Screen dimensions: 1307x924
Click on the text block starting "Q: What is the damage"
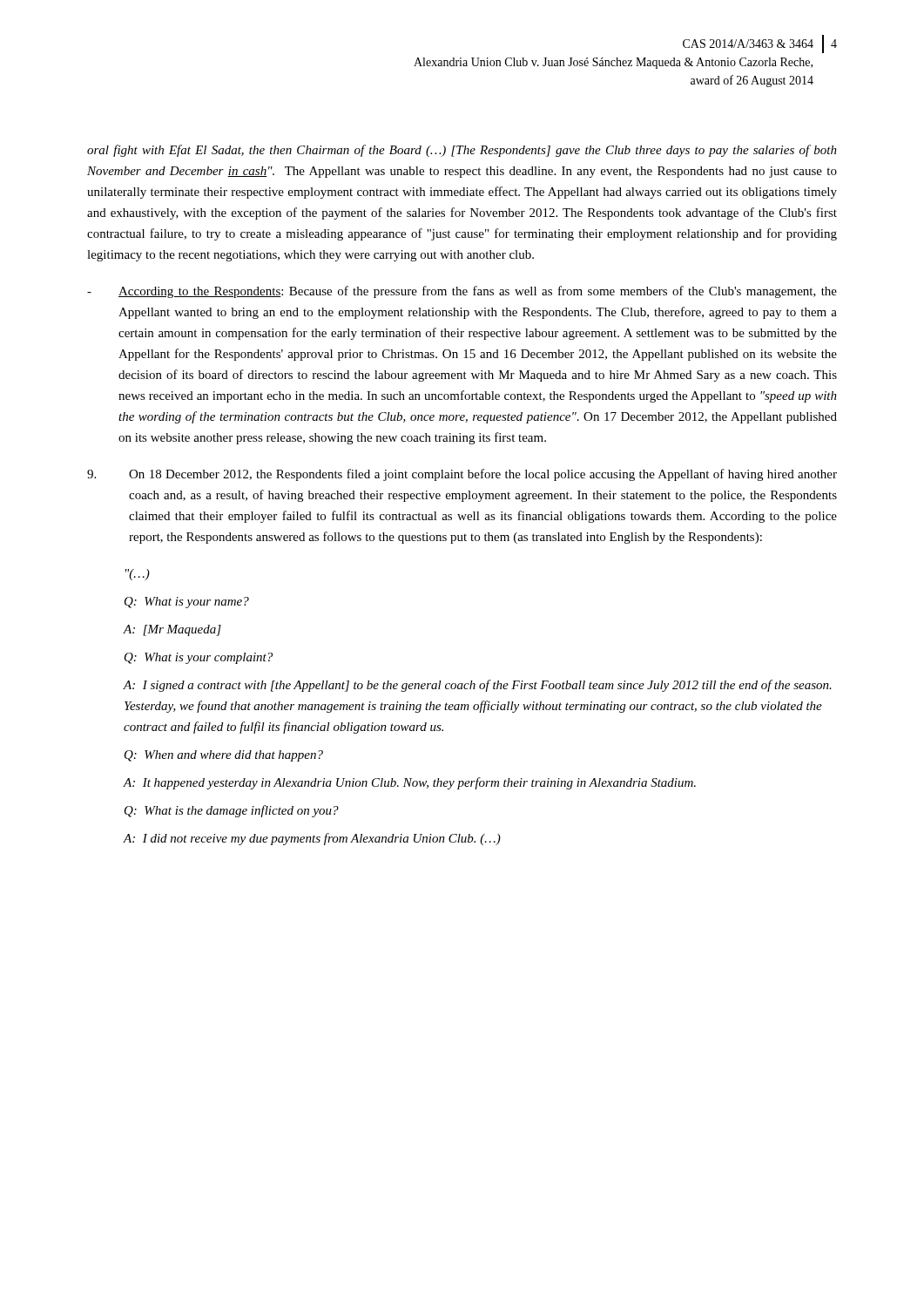tap(231, 810)
